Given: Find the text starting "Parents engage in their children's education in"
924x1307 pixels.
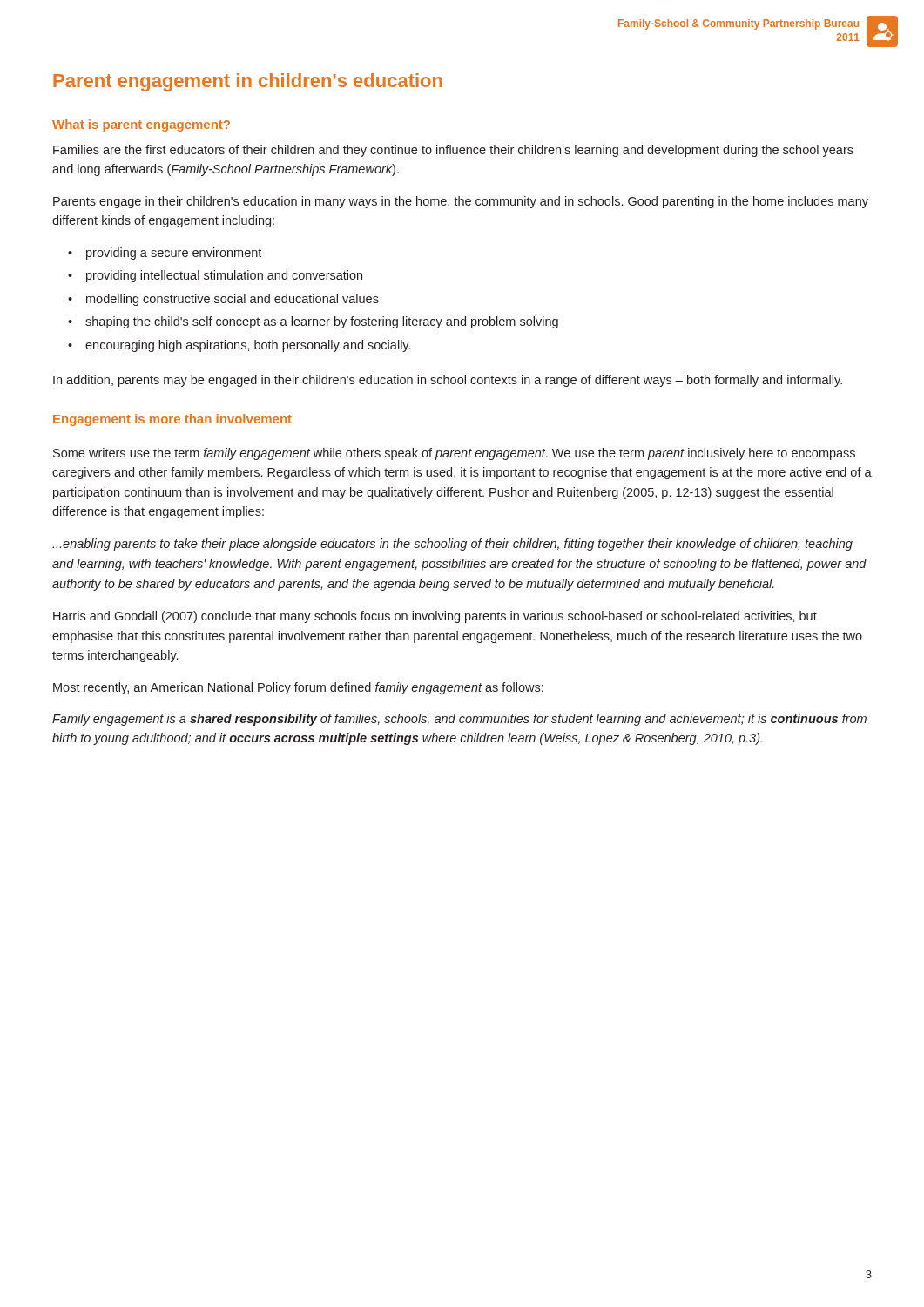Looking at the screenshot, I should 460,211.
